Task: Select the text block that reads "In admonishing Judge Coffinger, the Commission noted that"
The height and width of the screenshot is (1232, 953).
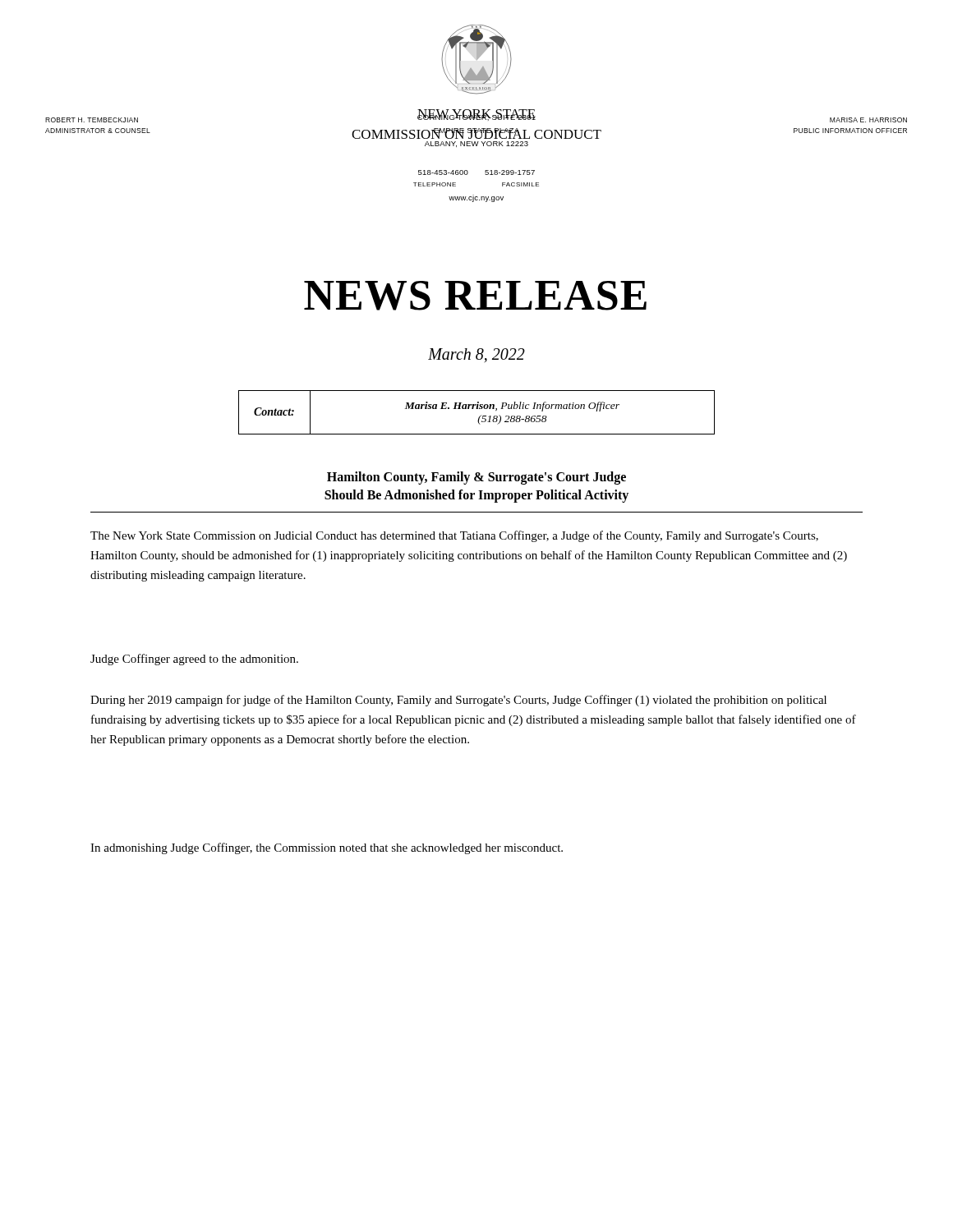Action: [327, 848]
